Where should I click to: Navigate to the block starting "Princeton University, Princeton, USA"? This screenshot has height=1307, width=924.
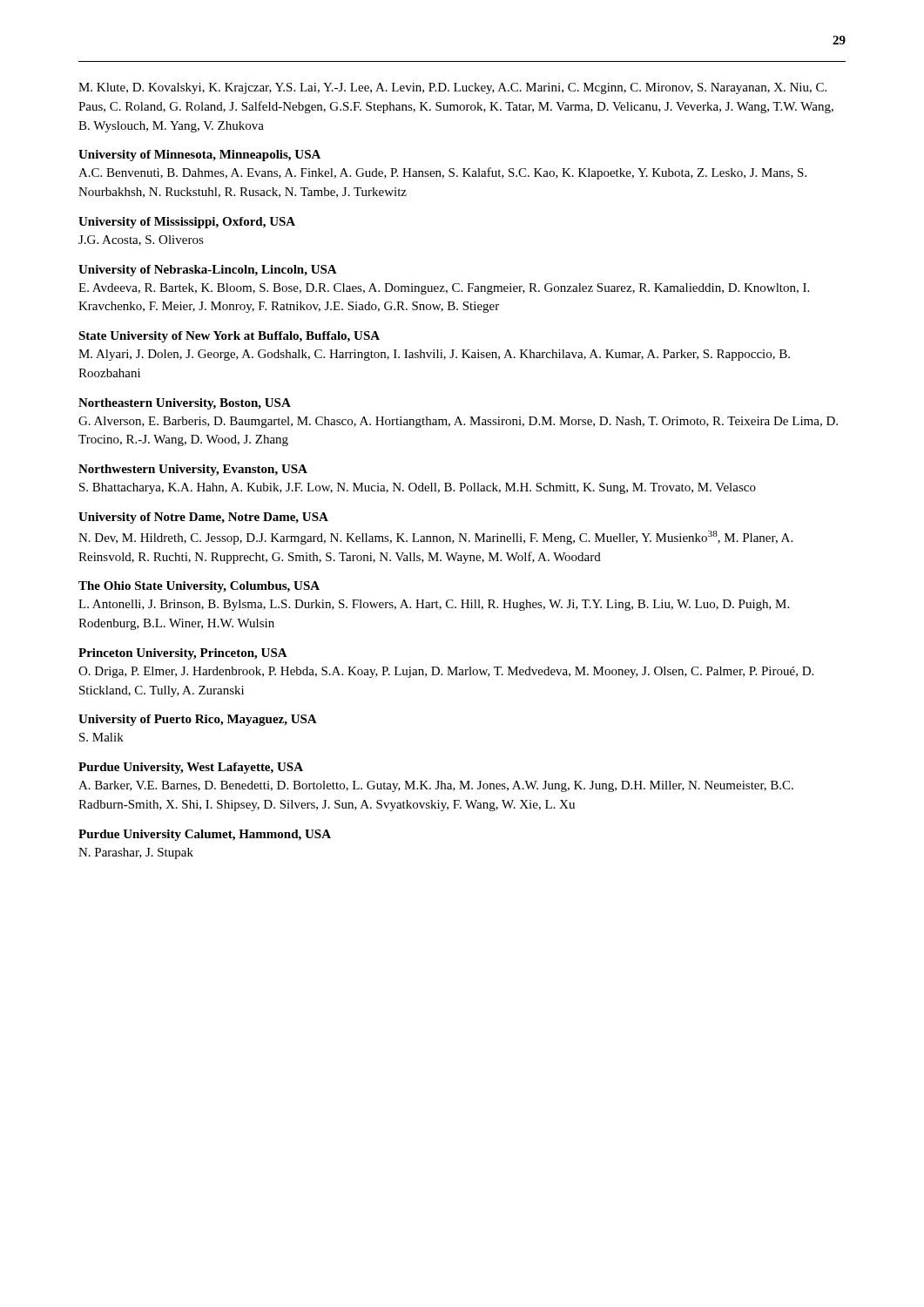[183, 652]
